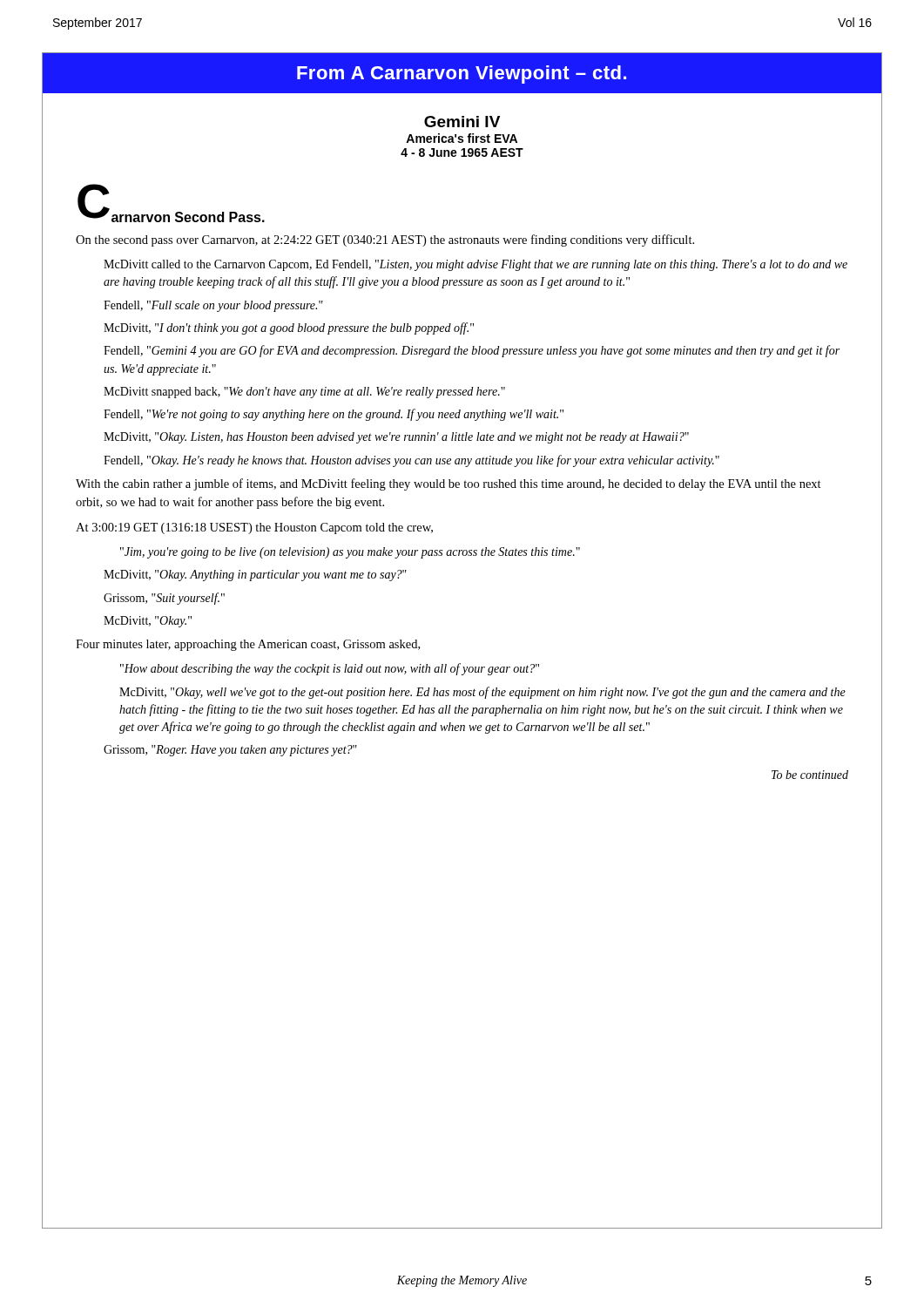Navigate to the passage starting "Carnarvon Second Pass."

click(x=170, y=200)
